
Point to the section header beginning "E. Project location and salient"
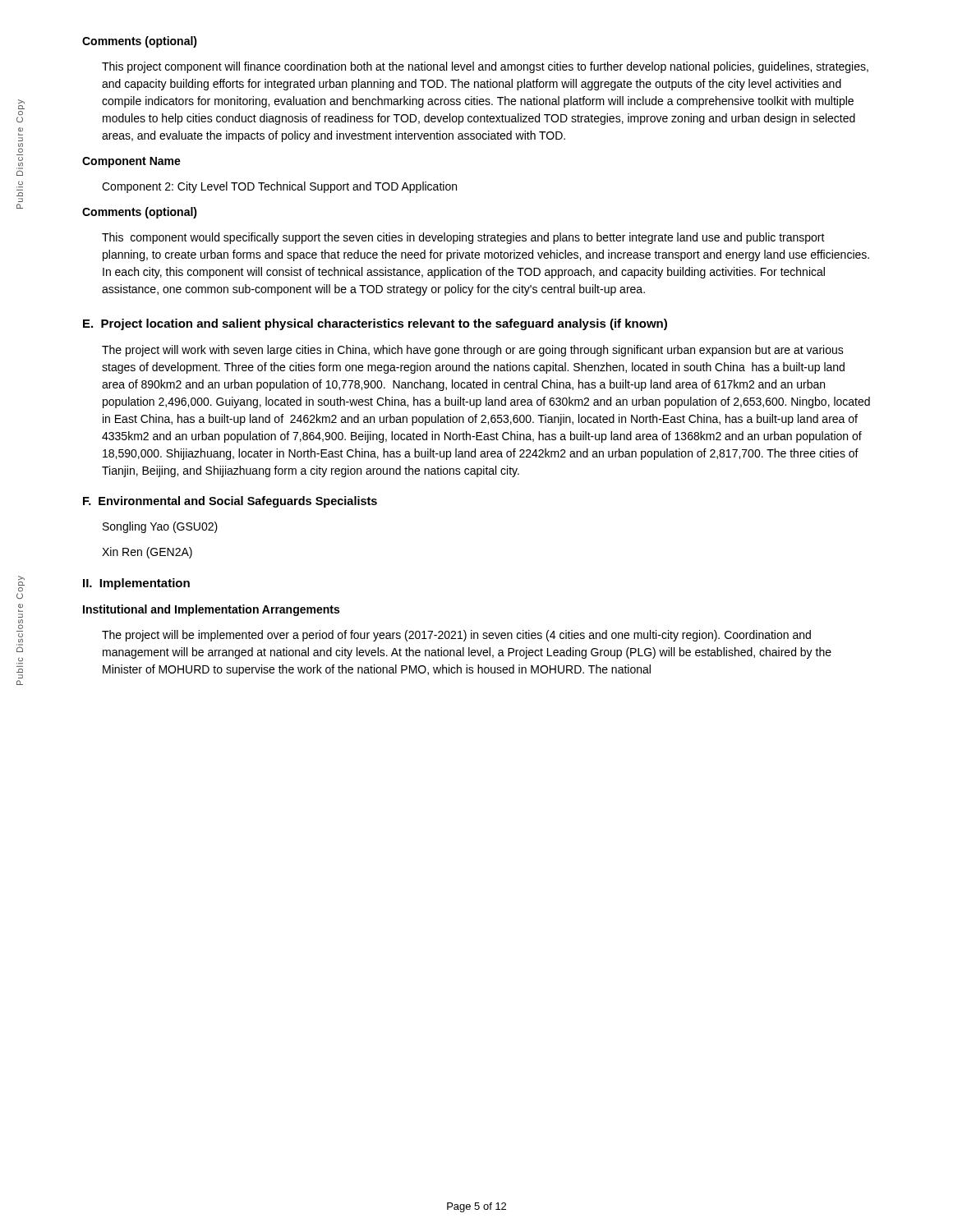476,324
